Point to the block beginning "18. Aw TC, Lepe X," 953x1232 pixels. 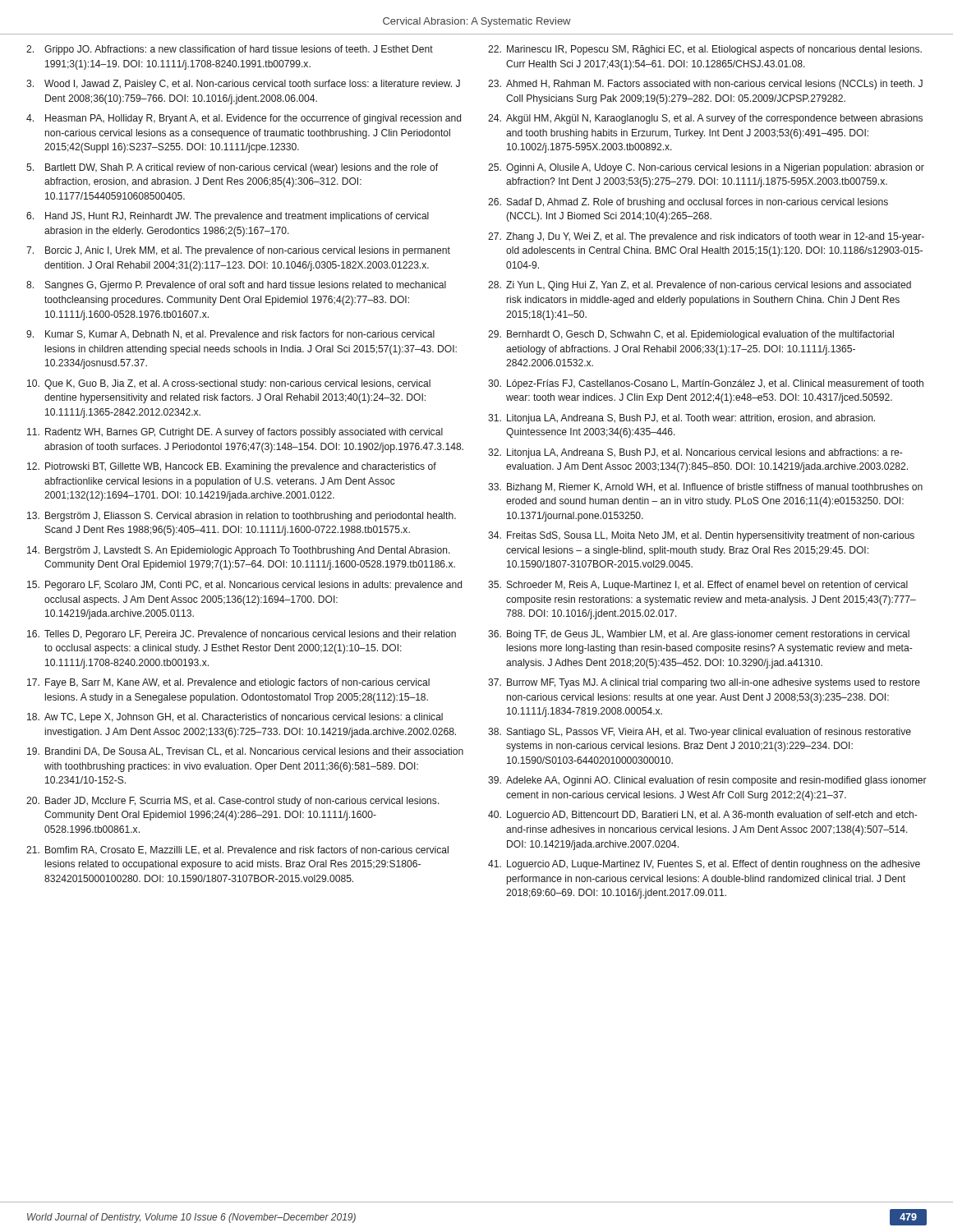(x=246, y=725)
